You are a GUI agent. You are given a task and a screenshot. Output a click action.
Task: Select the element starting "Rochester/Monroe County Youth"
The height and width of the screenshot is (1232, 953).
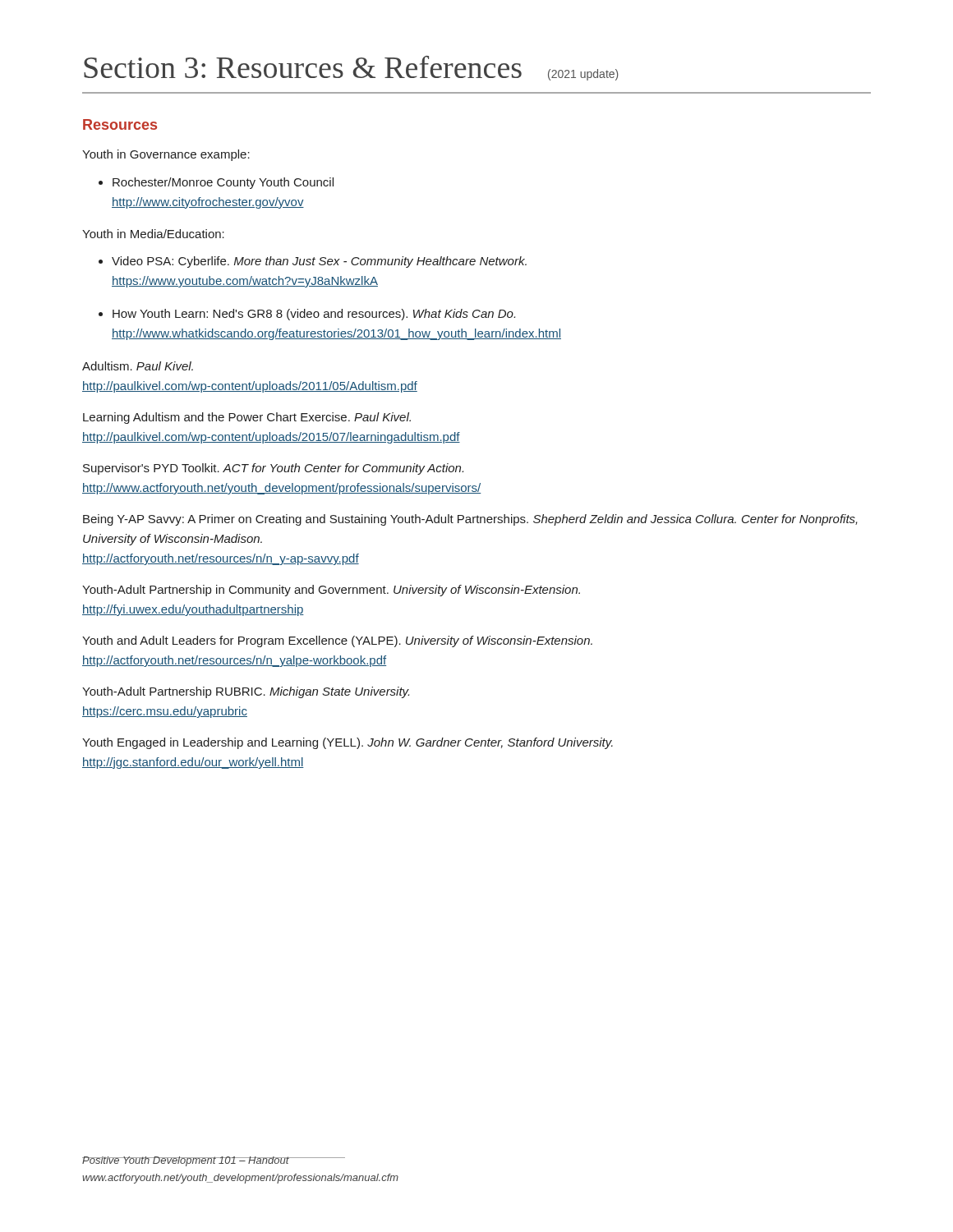pyautogui.click(x=216, y=183)
